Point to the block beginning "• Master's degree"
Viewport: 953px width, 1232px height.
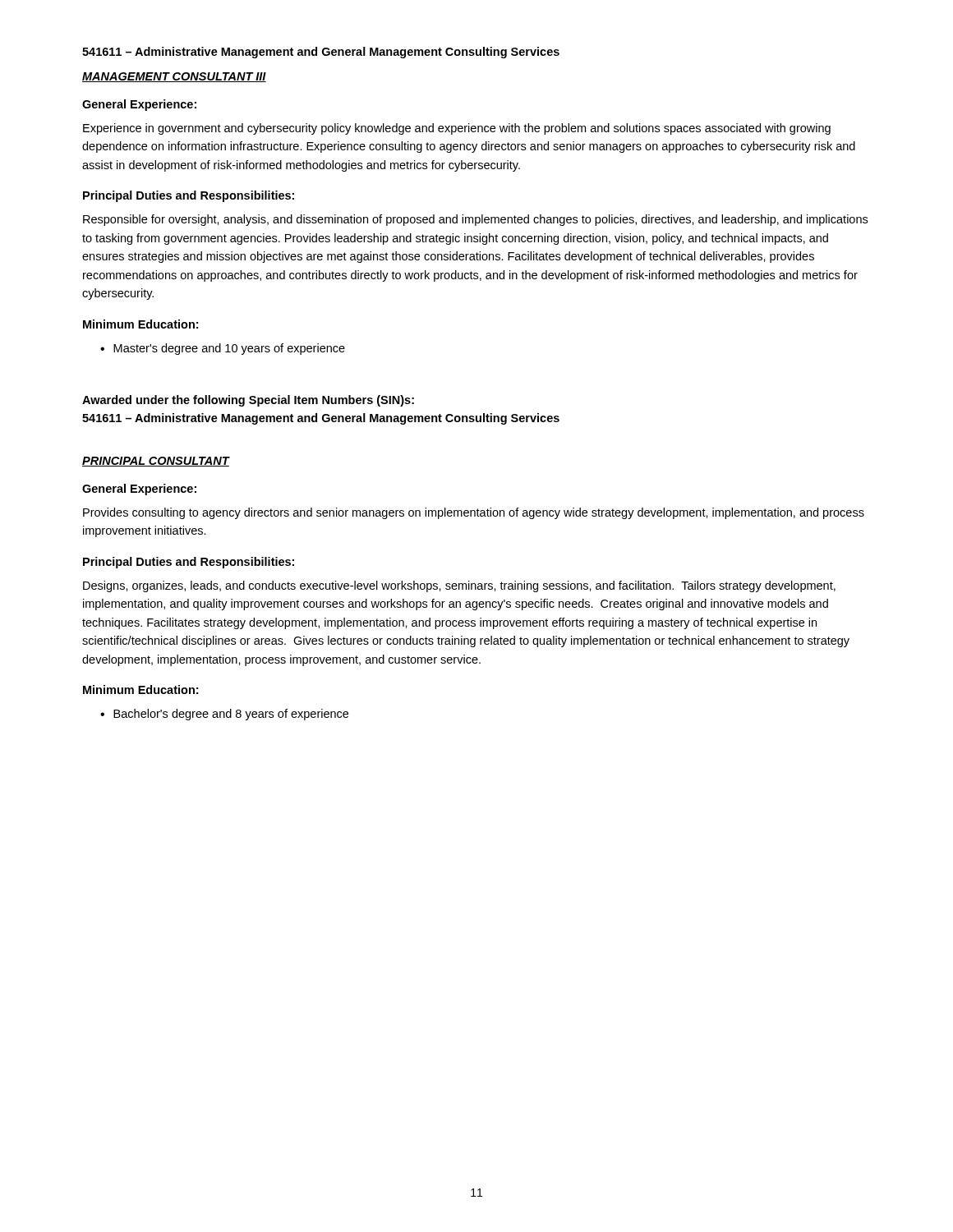click(x=223, y=349)
